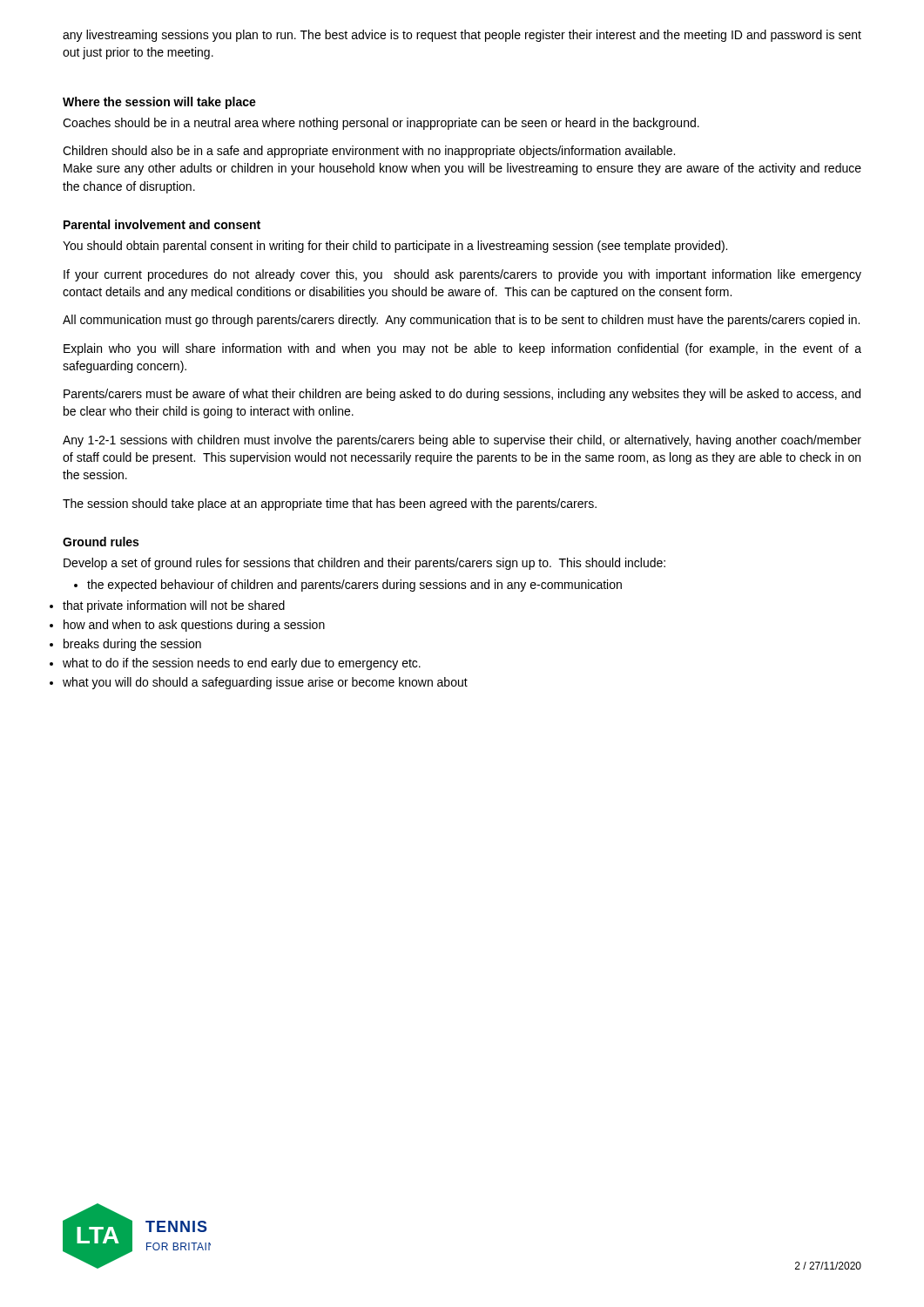Locate the text "Ground rules"
The image size is (924, 1307).
point(101,542)
